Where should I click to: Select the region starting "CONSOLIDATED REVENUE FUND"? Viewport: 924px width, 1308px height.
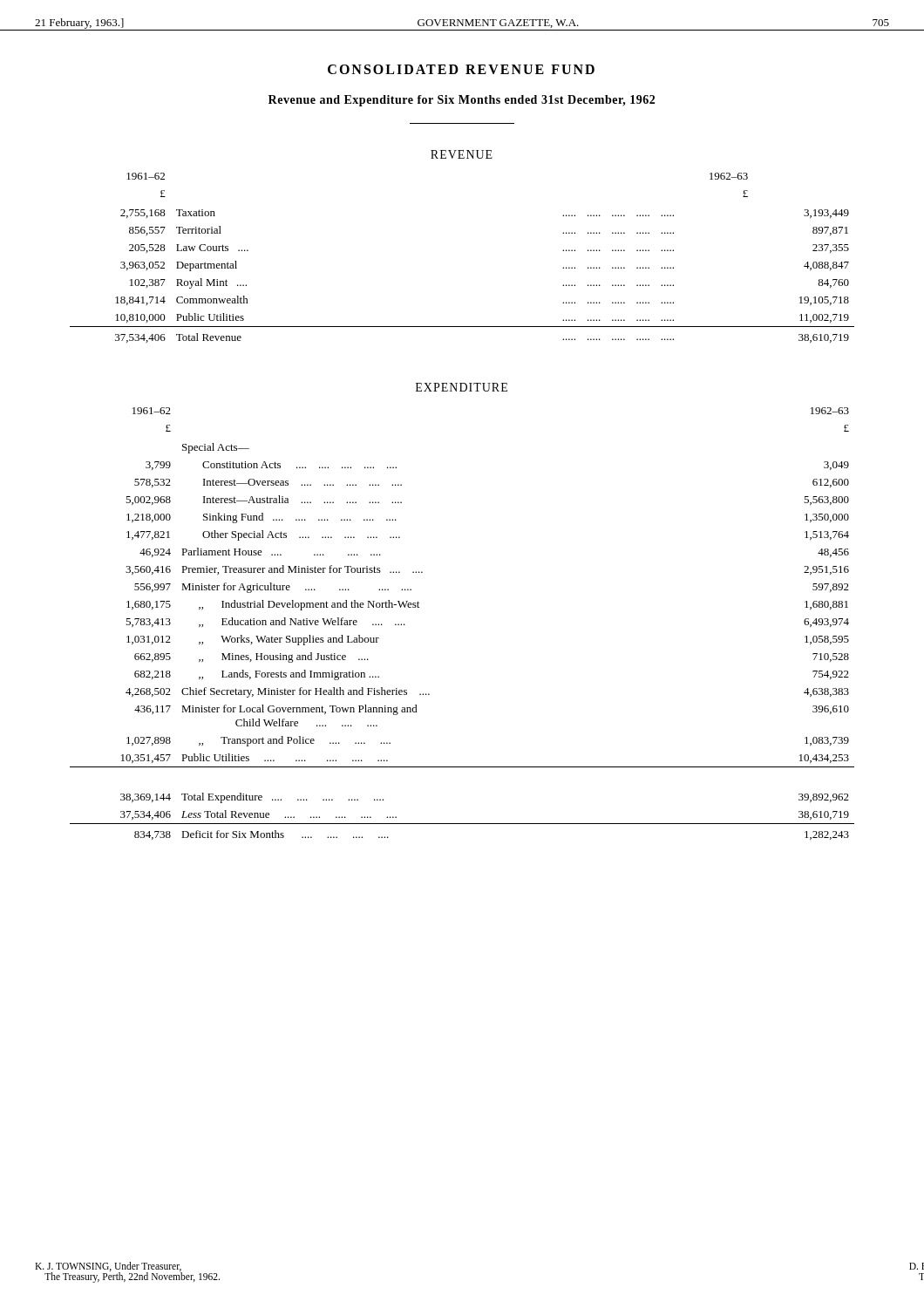click(462, 69)
